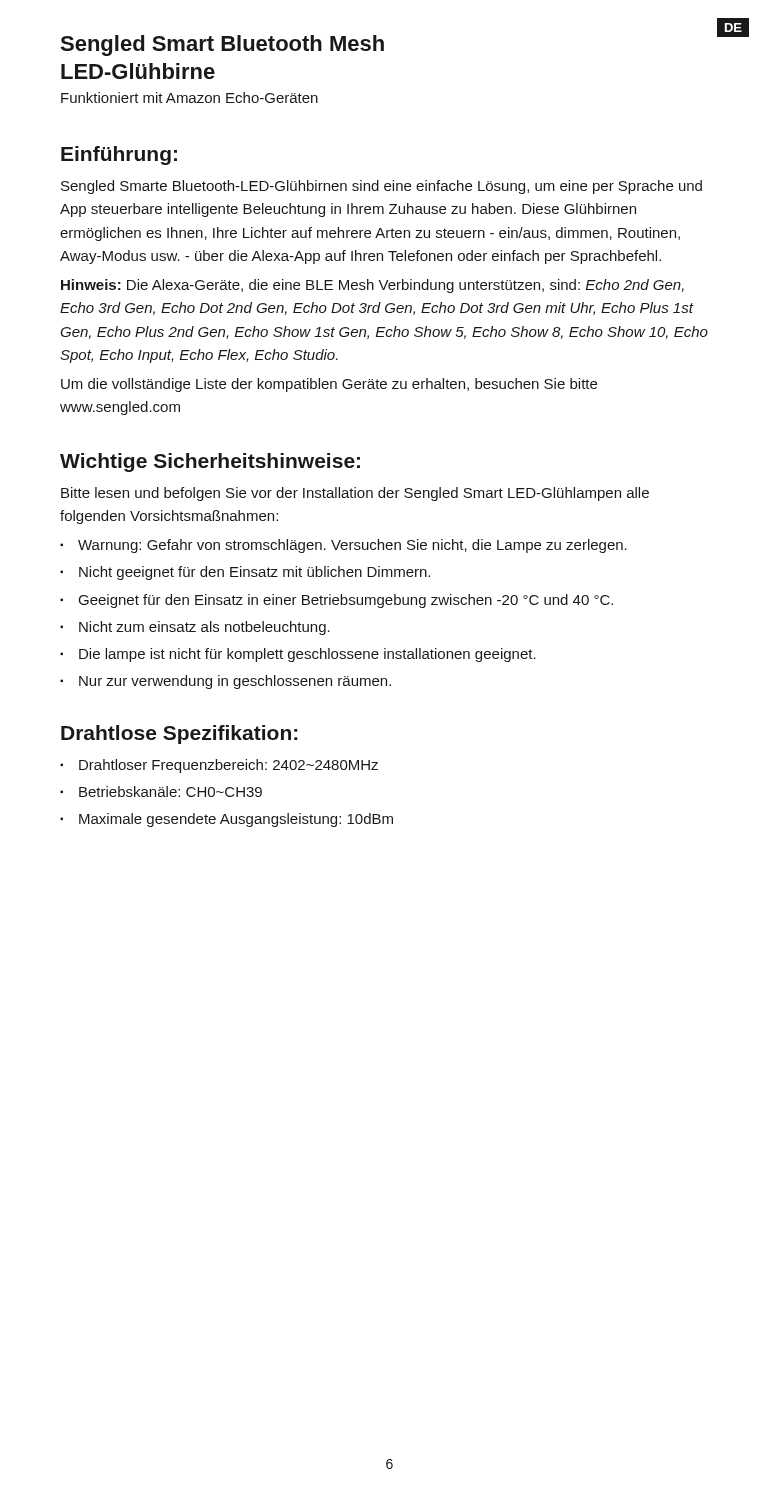The width and height of the screenshot is (779, 1500).
Task: Find the block on this page that starts "▪ Nur zur verwendung in geschlossenen"
Action: point(226,681)
